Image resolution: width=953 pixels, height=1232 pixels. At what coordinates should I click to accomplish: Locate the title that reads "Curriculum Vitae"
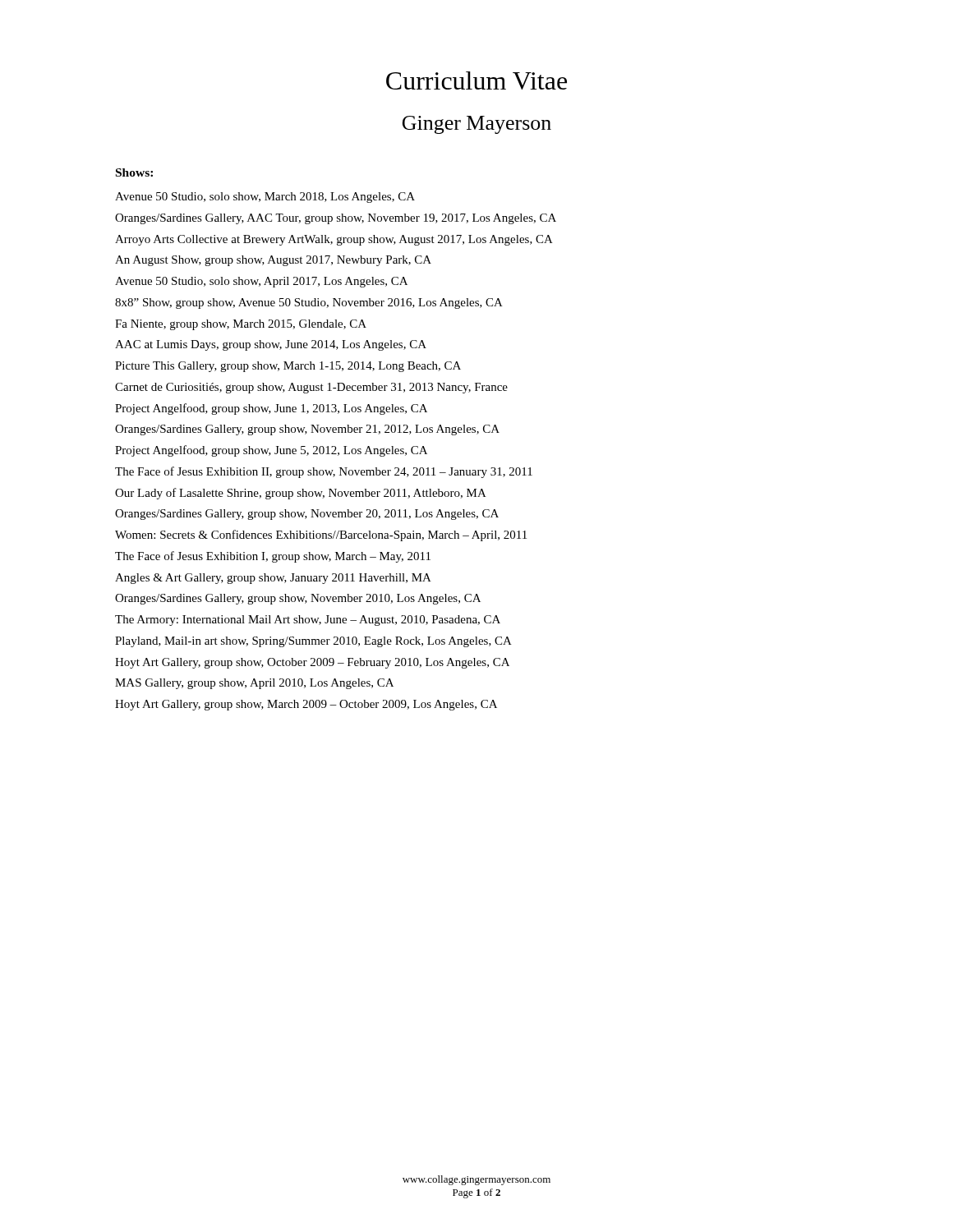point(476,80)
